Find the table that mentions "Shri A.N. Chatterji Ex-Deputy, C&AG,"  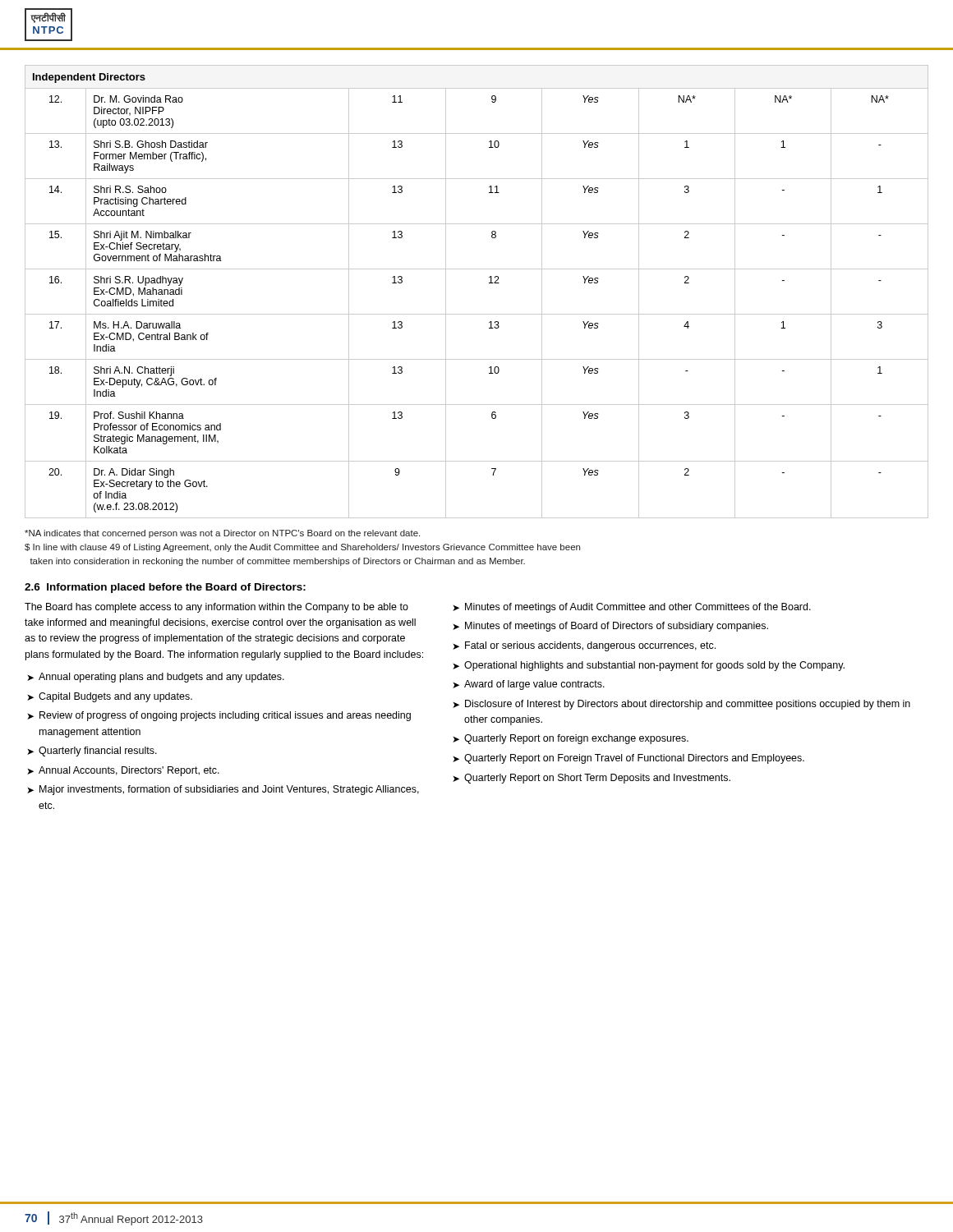(x=476, y=292)
